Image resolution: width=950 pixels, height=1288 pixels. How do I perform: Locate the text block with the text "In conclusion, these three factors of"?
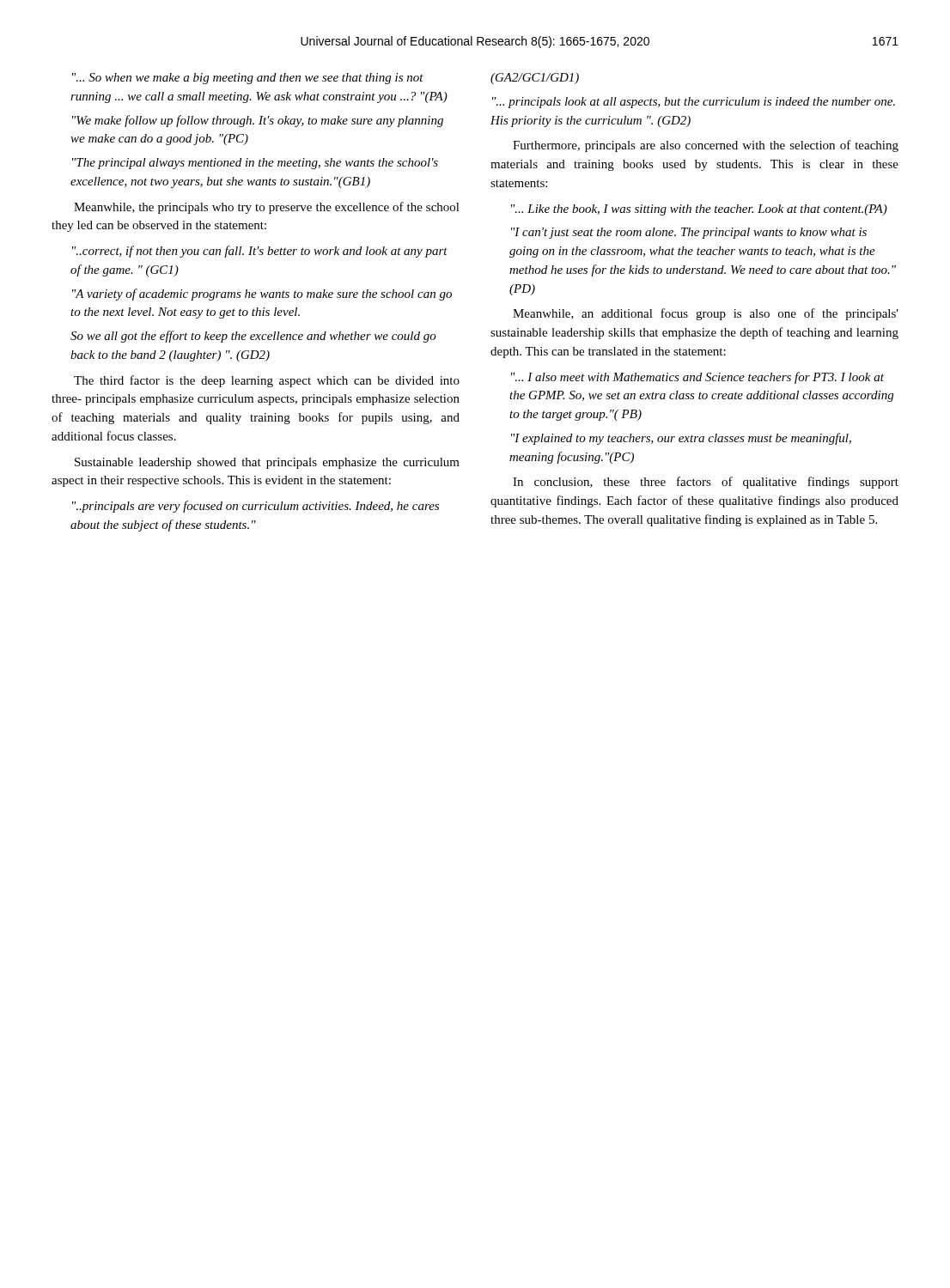pyautogui.click(x=694, y=501)
